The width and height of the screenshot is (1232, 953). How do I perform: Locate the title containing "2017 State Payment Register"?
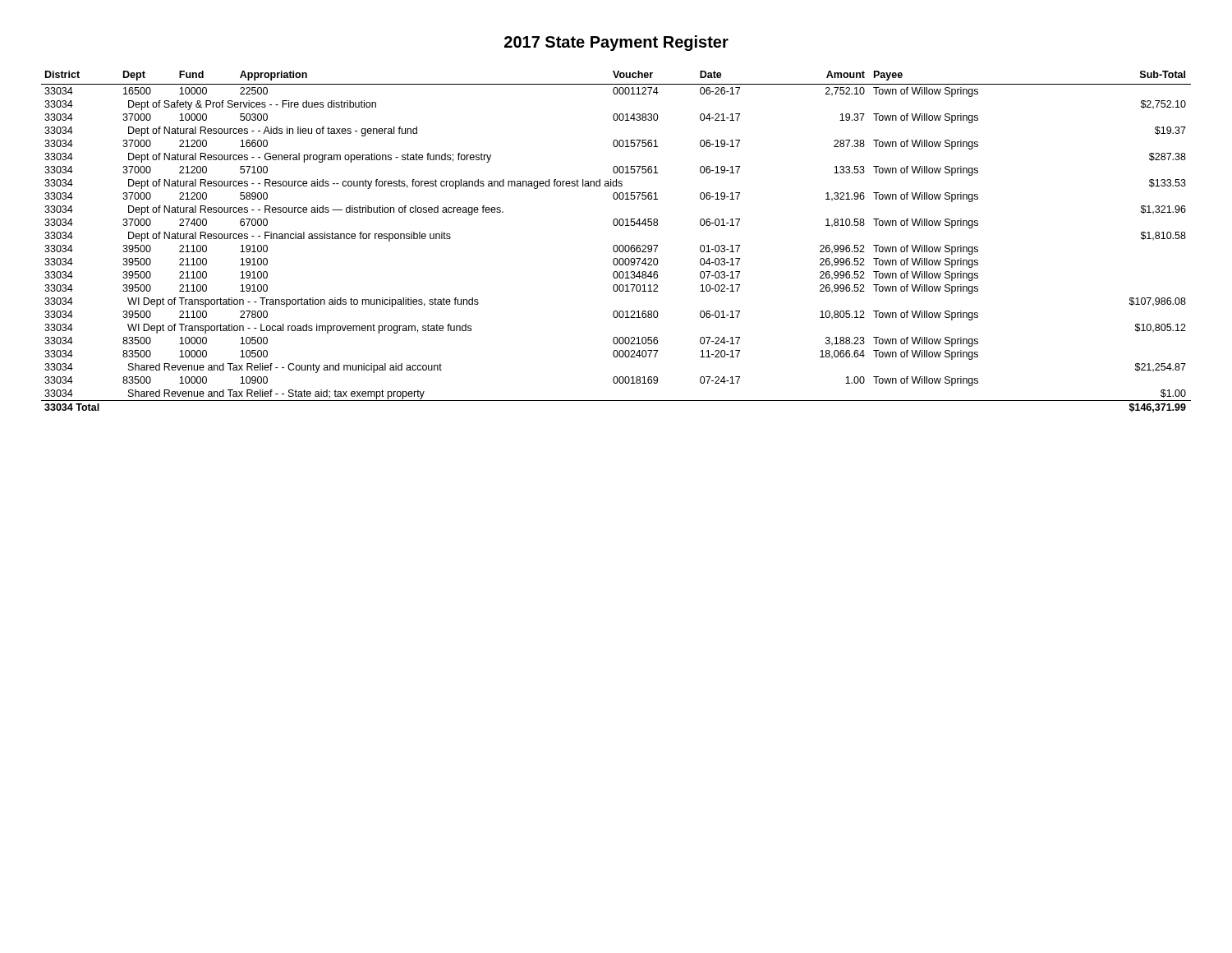click(x=616, y=42)
